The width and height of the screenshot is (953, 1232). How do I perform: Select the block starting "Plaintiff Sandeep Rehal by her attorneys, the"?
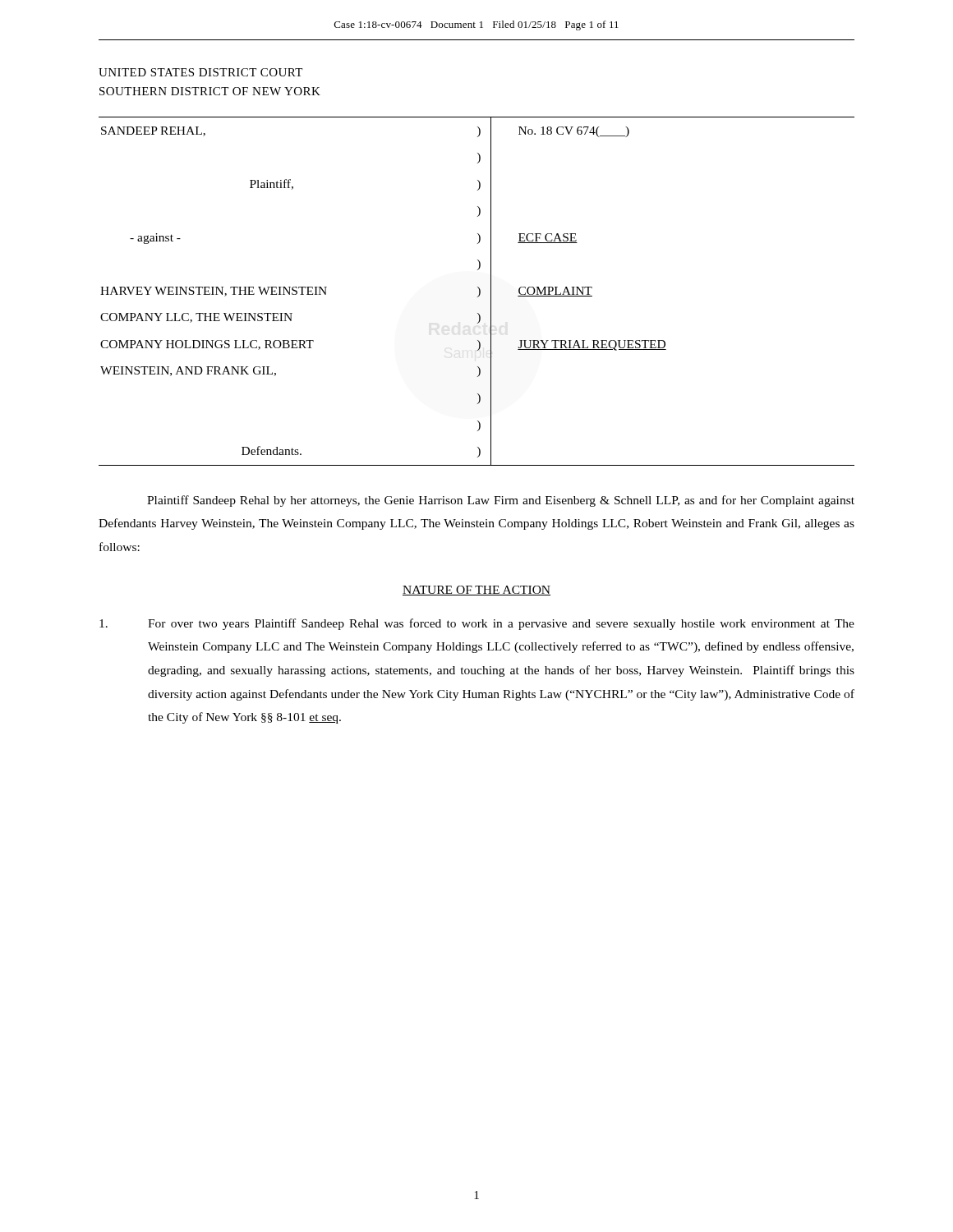tap(476, 523)
